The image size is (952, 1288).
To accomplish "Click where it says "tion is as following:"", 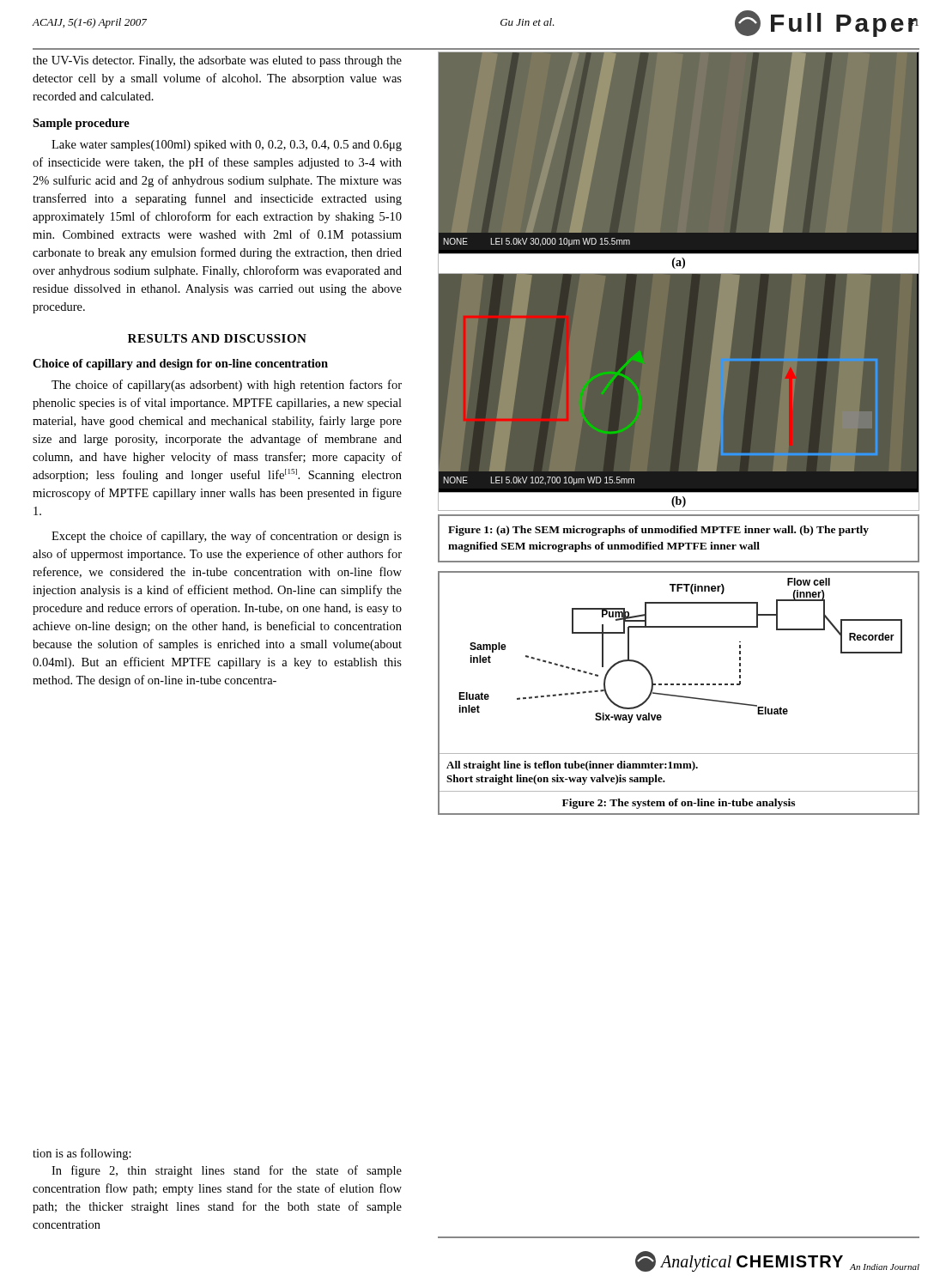I will 82,1153.
